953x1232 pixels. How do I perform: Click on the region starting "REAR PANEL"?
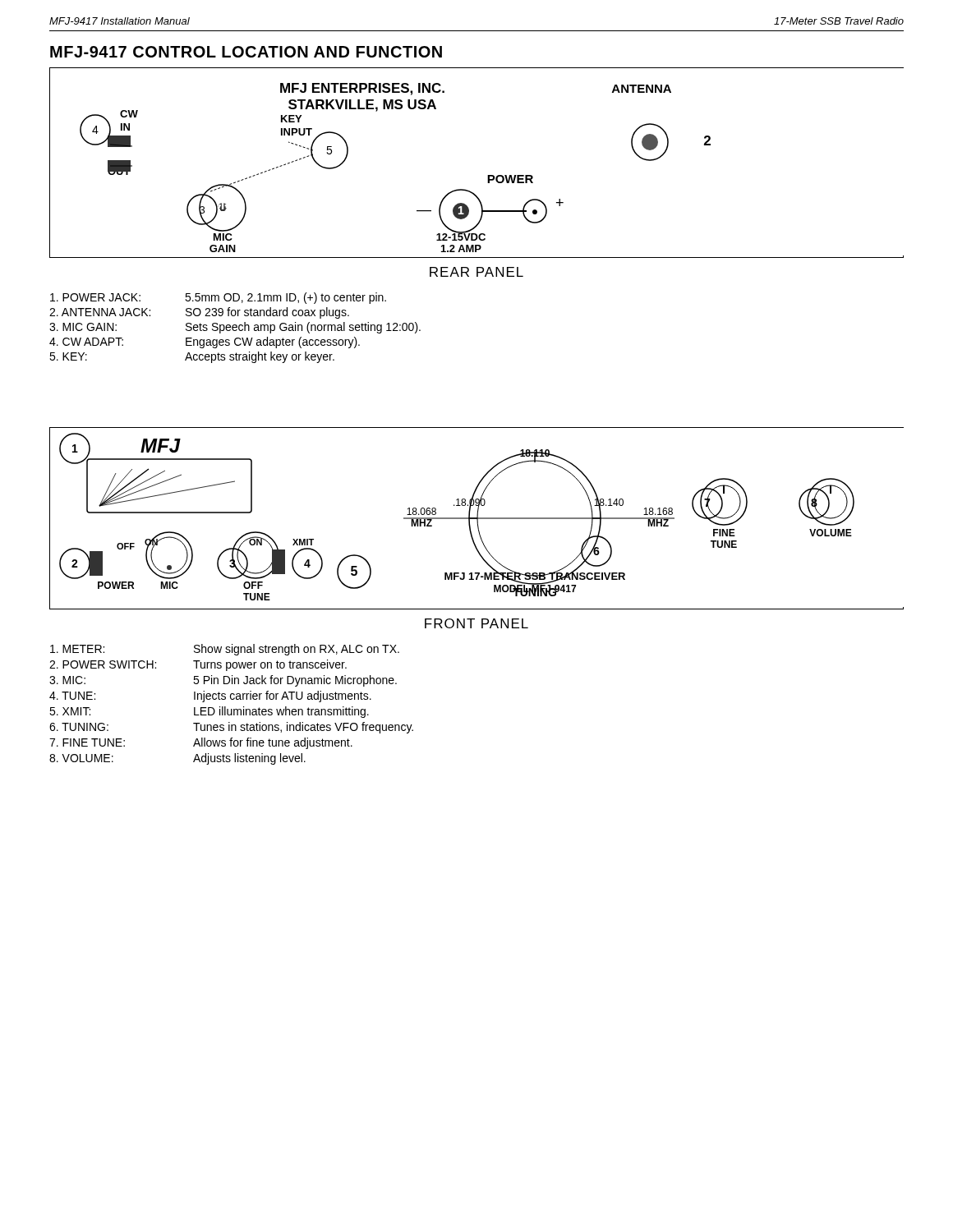click(476, 272)
